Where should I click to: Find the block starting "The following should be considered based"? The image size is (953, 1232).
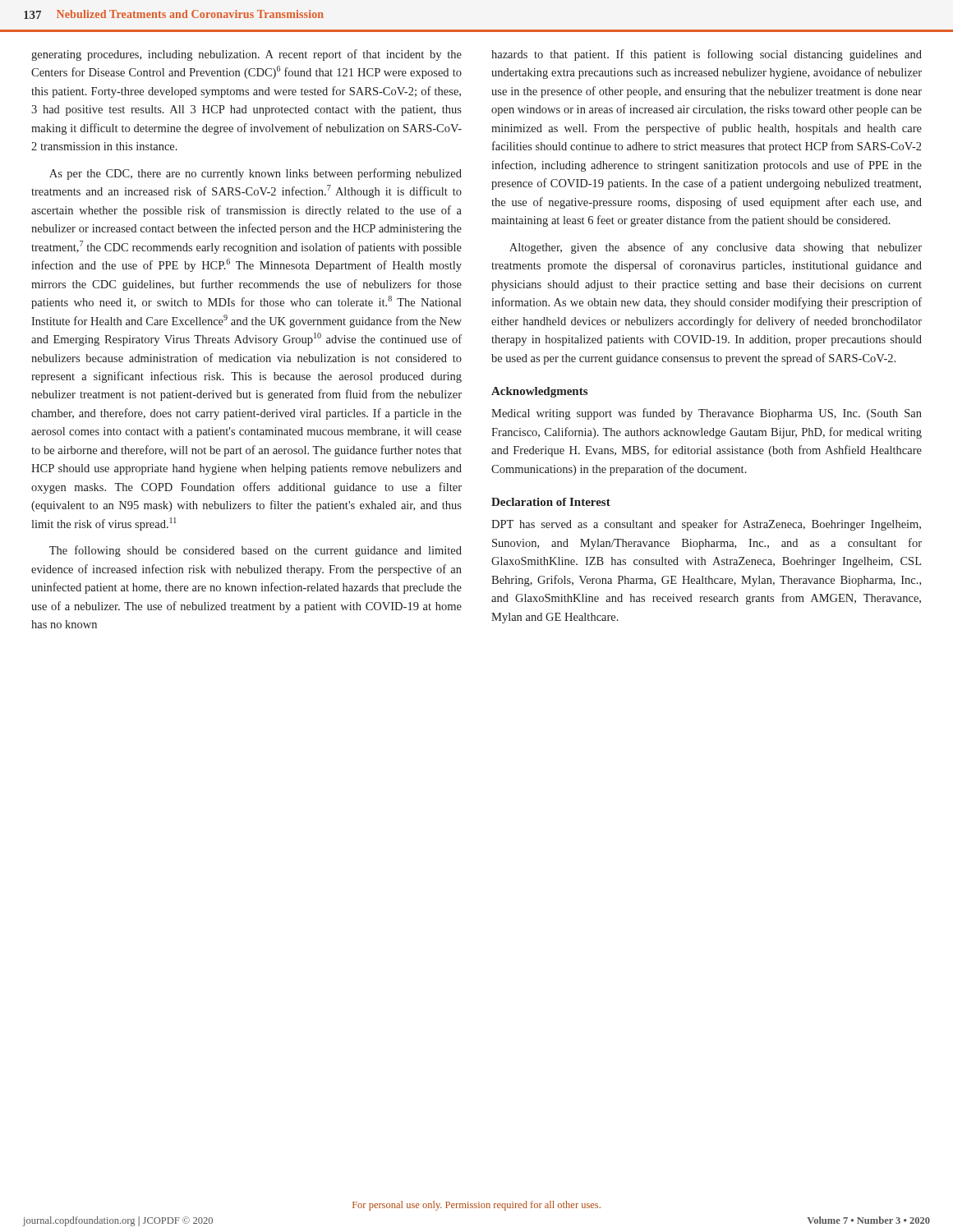(x=246, y=588)
